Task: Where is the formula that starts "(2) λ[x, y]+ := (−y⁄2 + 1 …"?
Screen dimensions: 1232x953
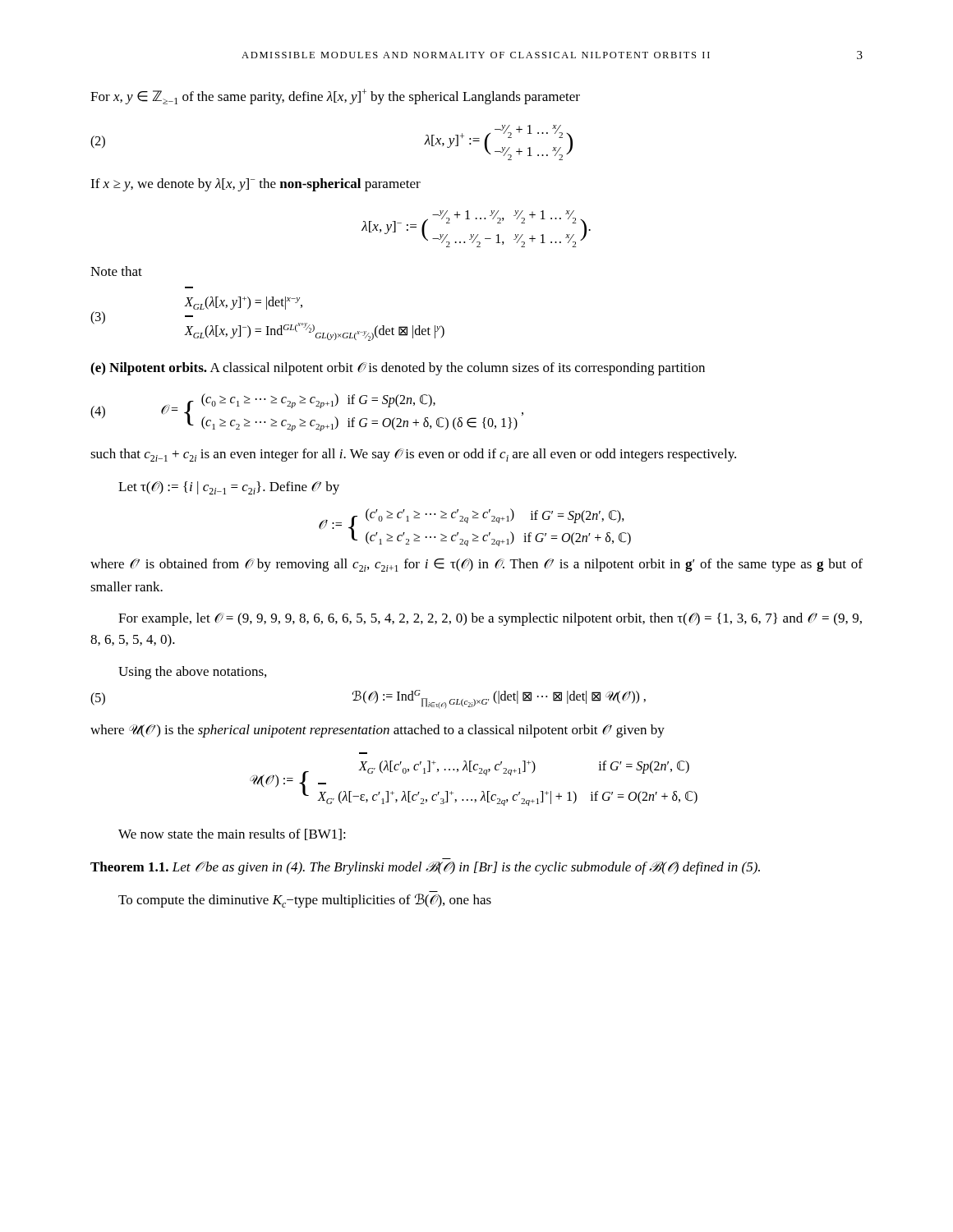Action: pos(476,141)
